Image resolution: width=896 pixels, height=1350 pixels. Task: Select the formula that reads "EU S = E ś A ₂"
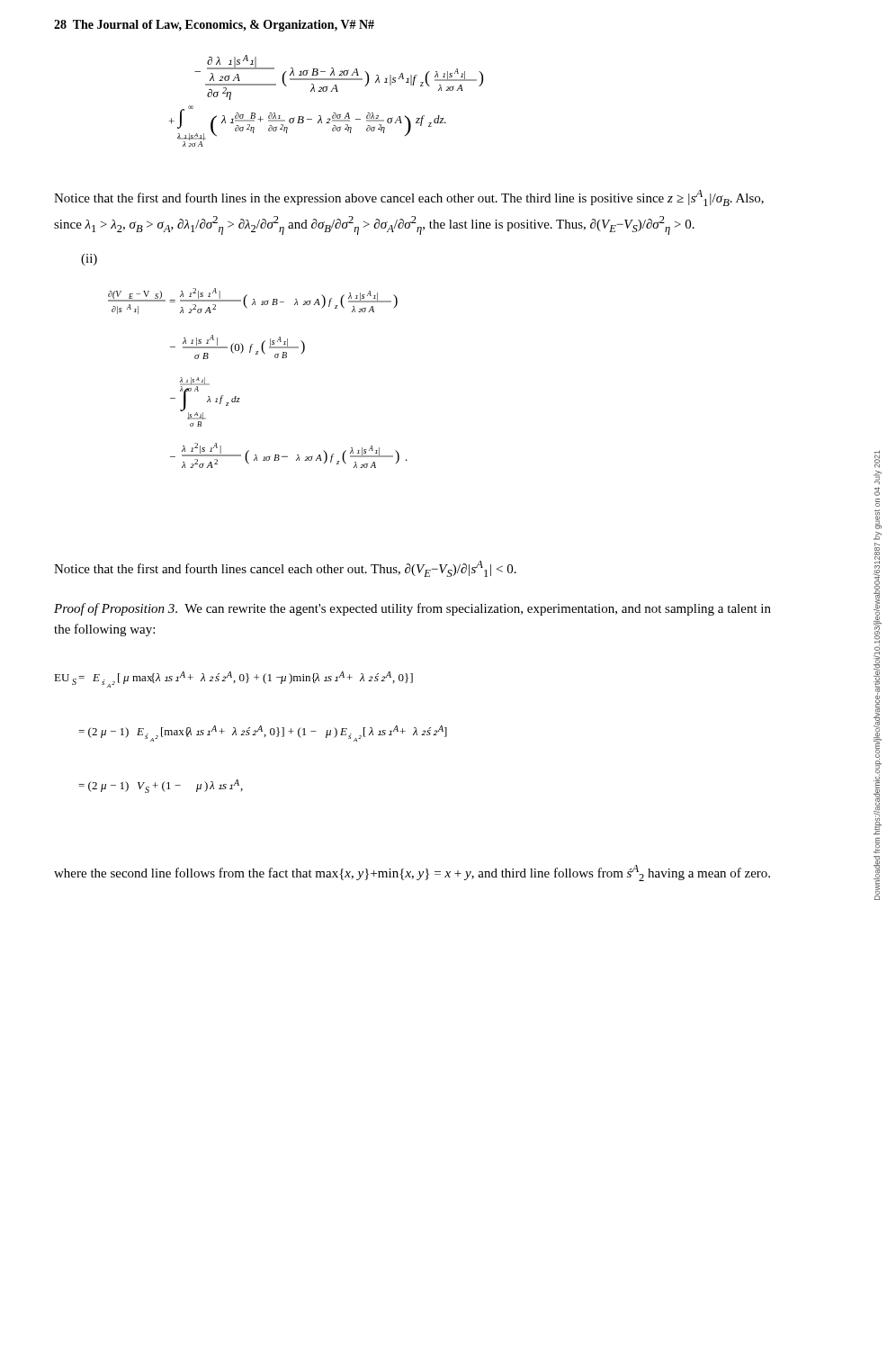click(378, 744)
